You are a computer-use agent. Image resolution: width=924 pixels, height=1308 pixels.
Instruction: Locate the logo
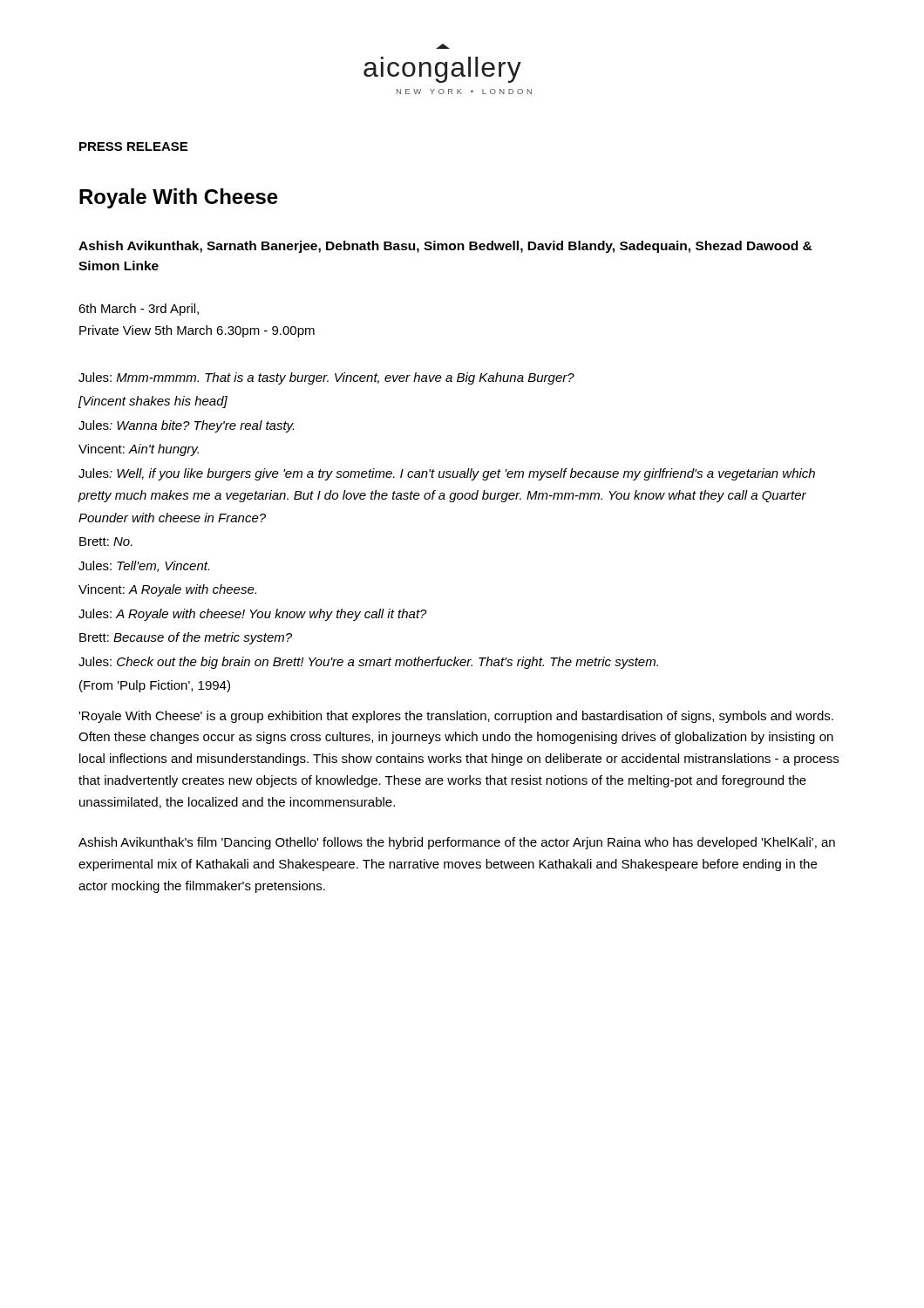pyautogui.click(x=462, y=57)
